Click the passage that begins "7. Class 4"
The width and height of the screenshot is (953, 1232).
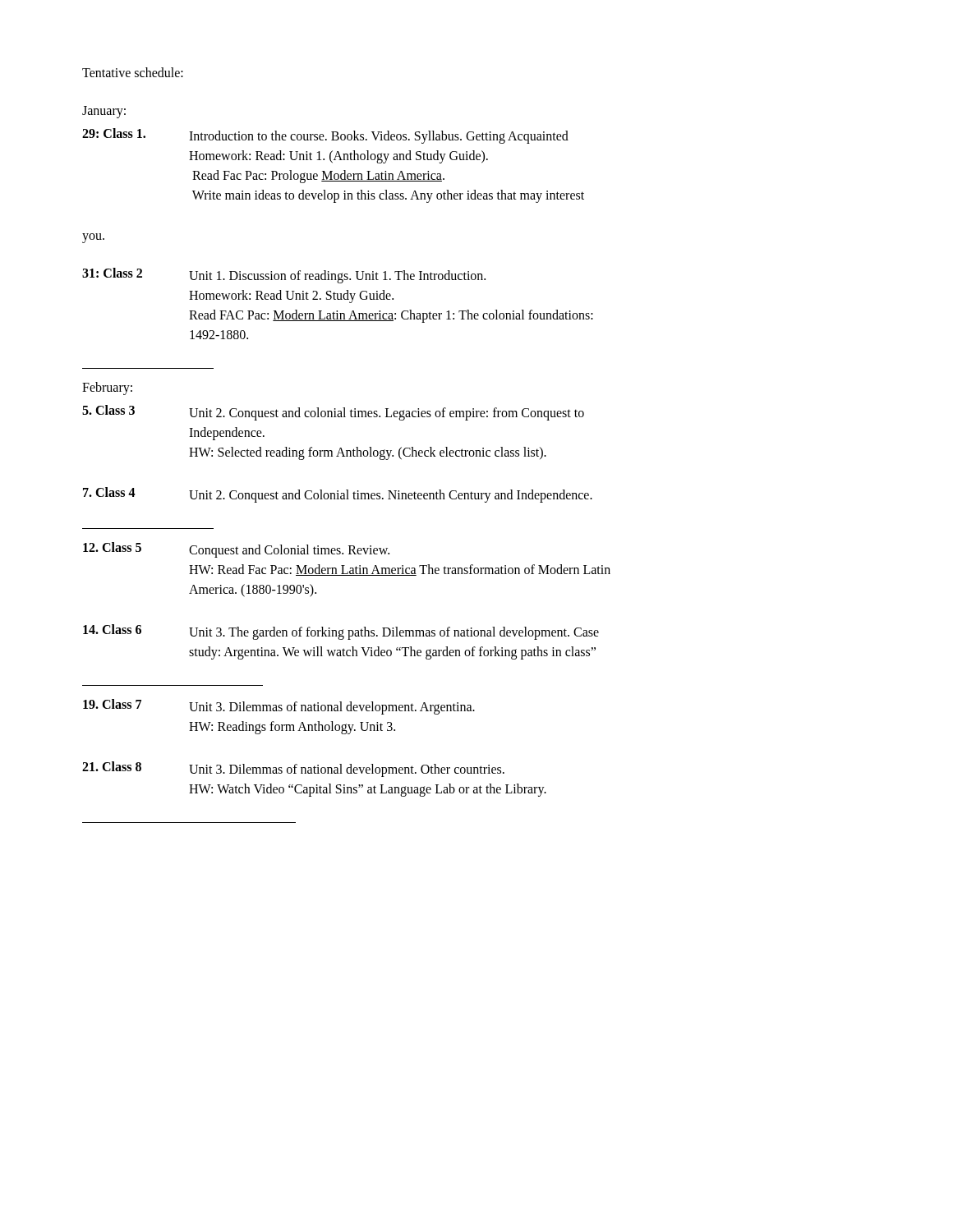pyautogui.click(x=337, y=495)
